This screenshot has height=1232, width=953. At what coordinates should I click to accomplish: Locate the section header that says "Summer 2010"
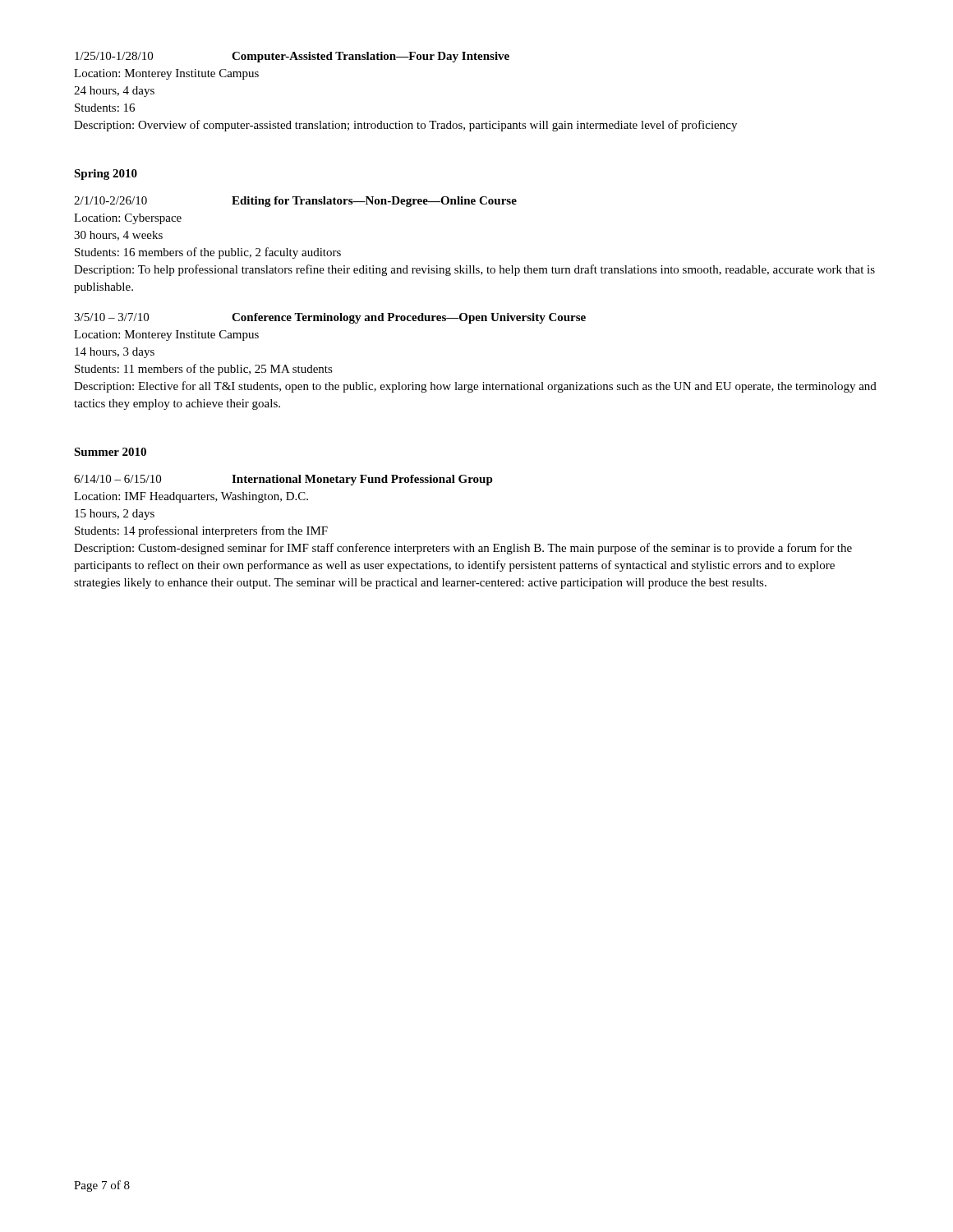pos(110,452)
